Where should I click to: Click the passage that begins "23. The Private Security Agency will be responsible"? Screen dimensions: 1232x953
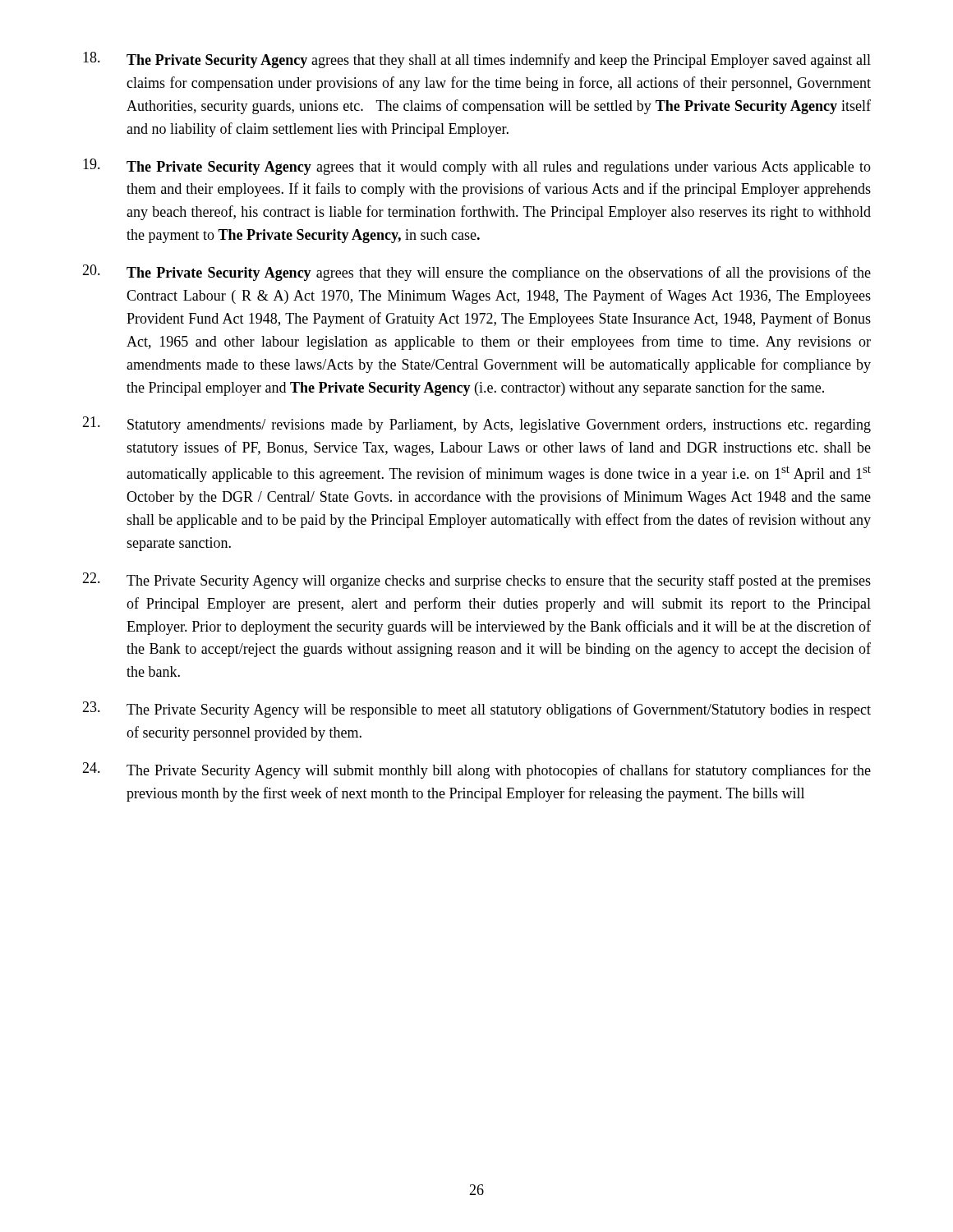(x=476, y=722)
